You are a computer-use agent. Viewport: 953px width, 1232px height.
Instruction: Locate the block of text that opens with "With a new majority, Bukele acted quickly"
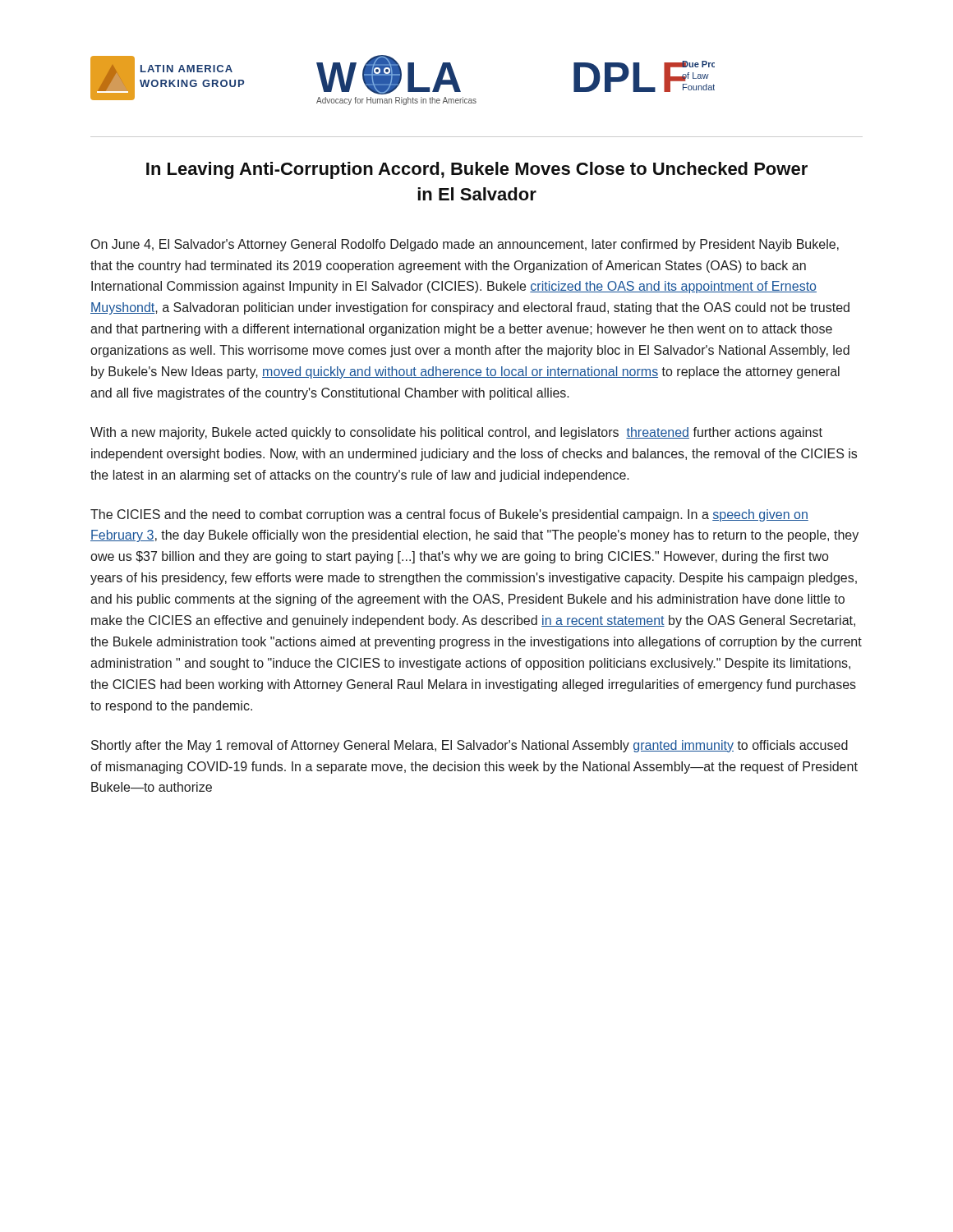tap(474, 454)
